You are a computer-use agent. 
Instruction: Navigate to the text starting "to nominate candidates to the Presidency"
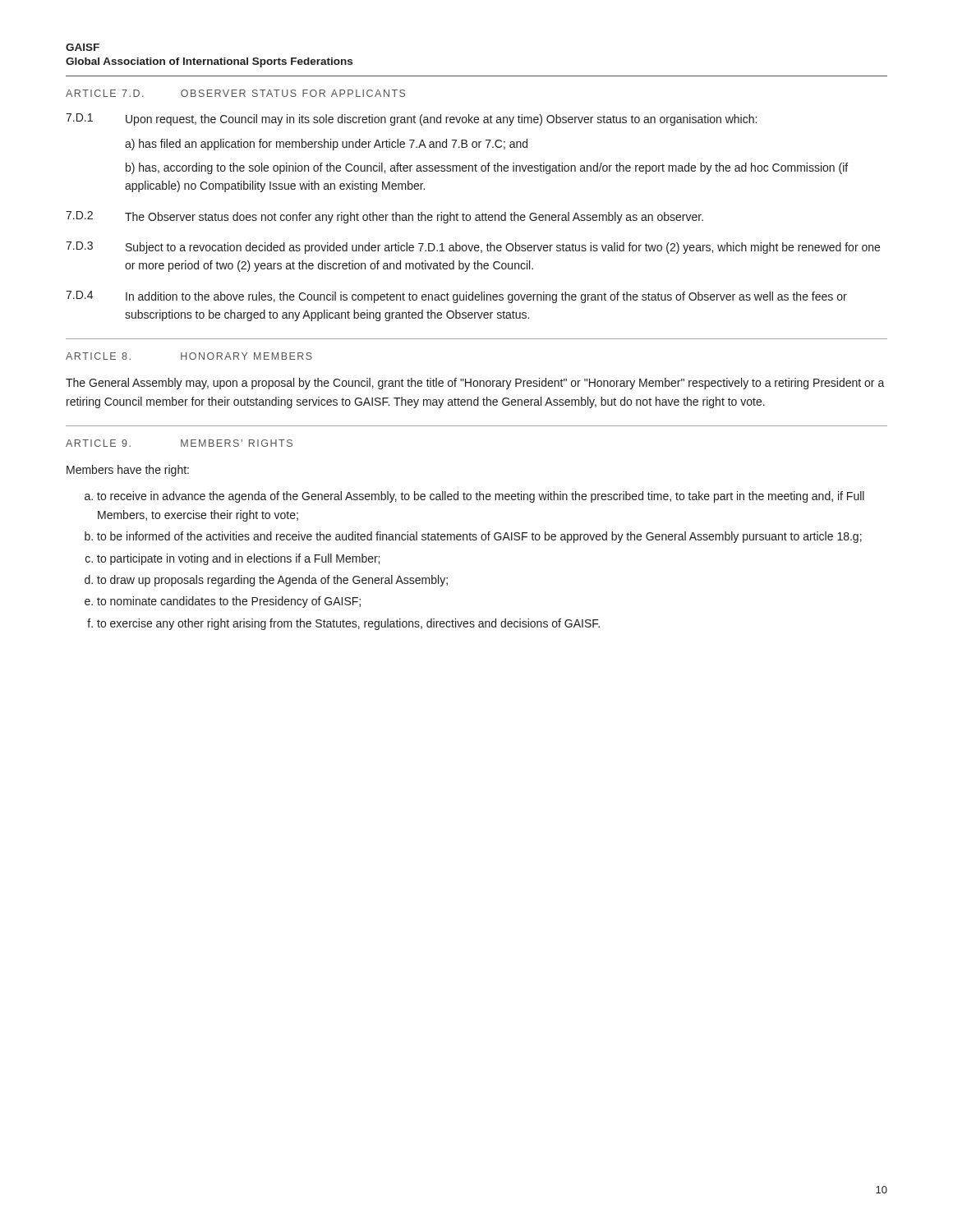pos(229,601)
